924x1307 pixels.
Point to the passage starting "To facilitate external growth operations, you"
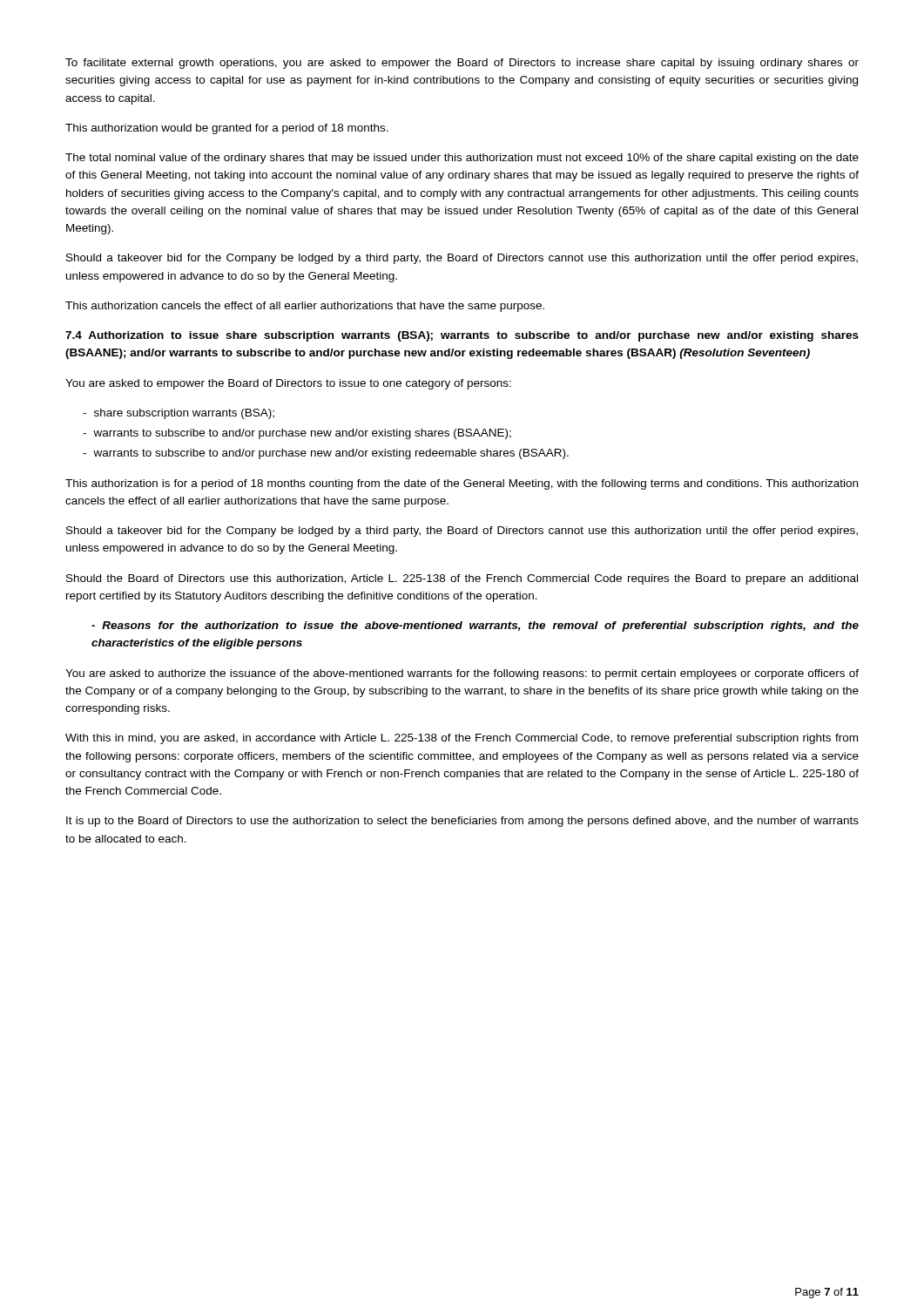tap(462, 80)
